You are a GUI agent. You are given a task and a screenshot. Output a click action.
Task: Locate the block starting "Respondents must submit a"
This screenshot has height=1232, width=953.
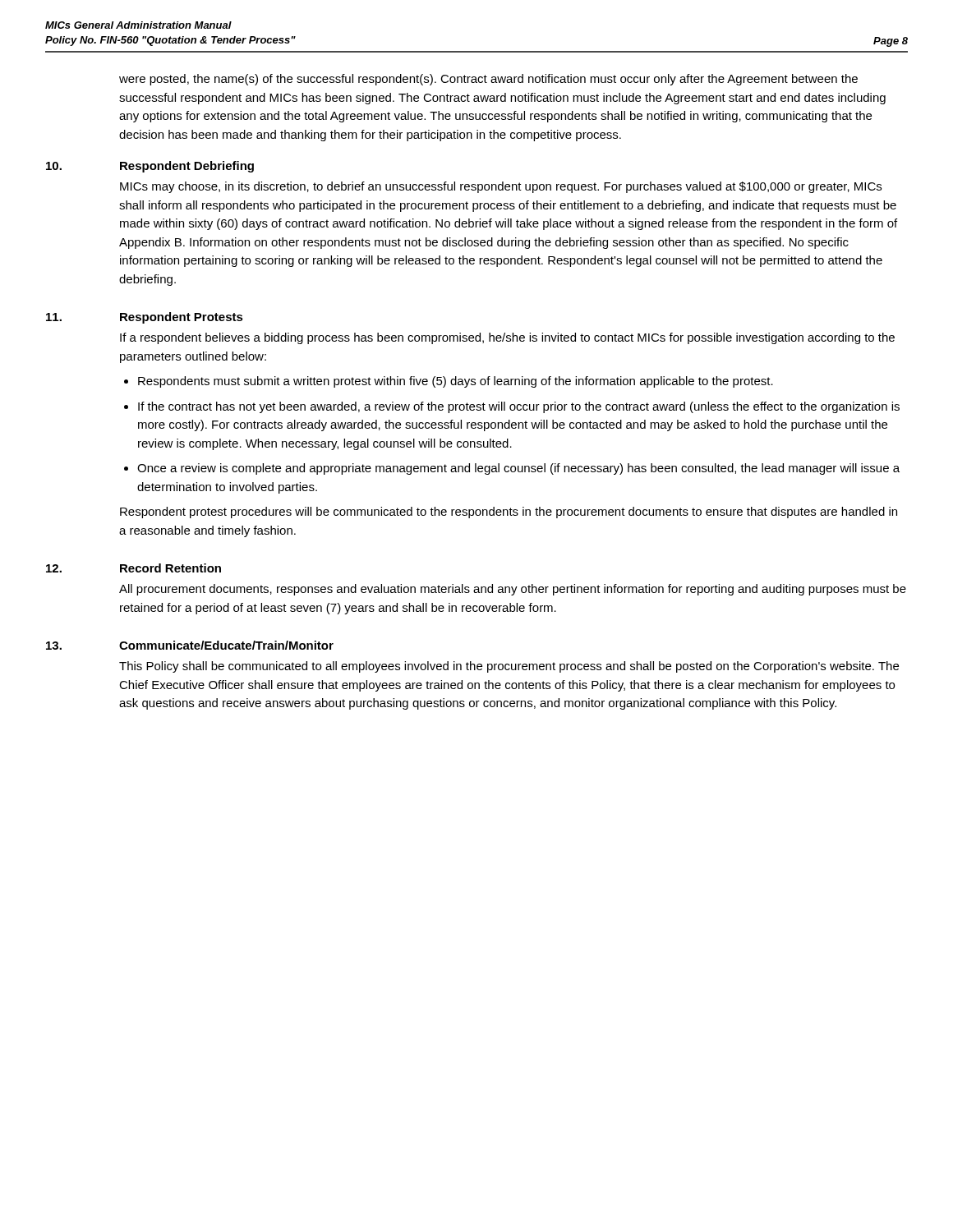click(455, 381)
